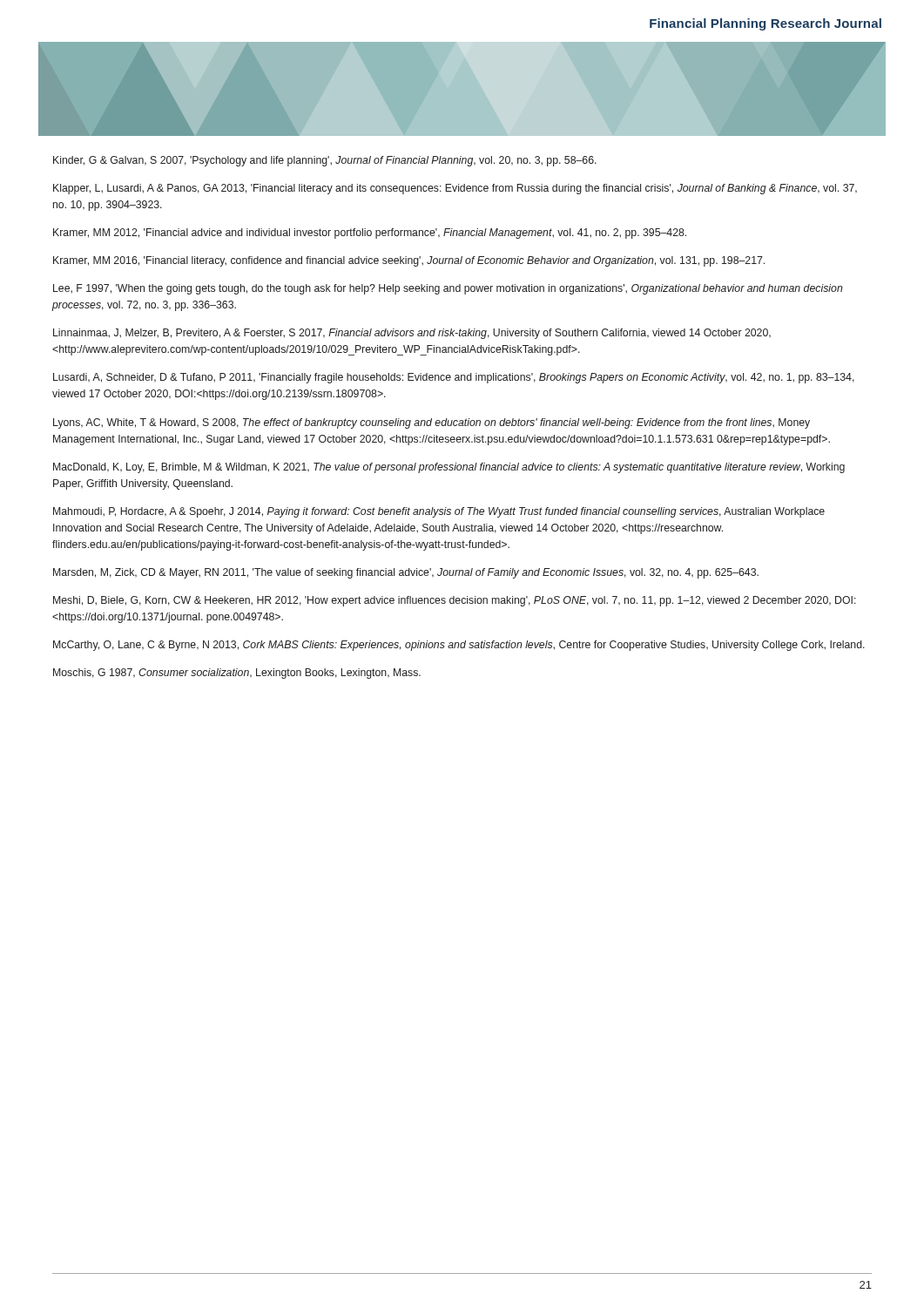Click on the element starting "Klapper, L, Lusardi, A & Panos,"
Viewport: 924px width, 1307px height.
[455, 197]
